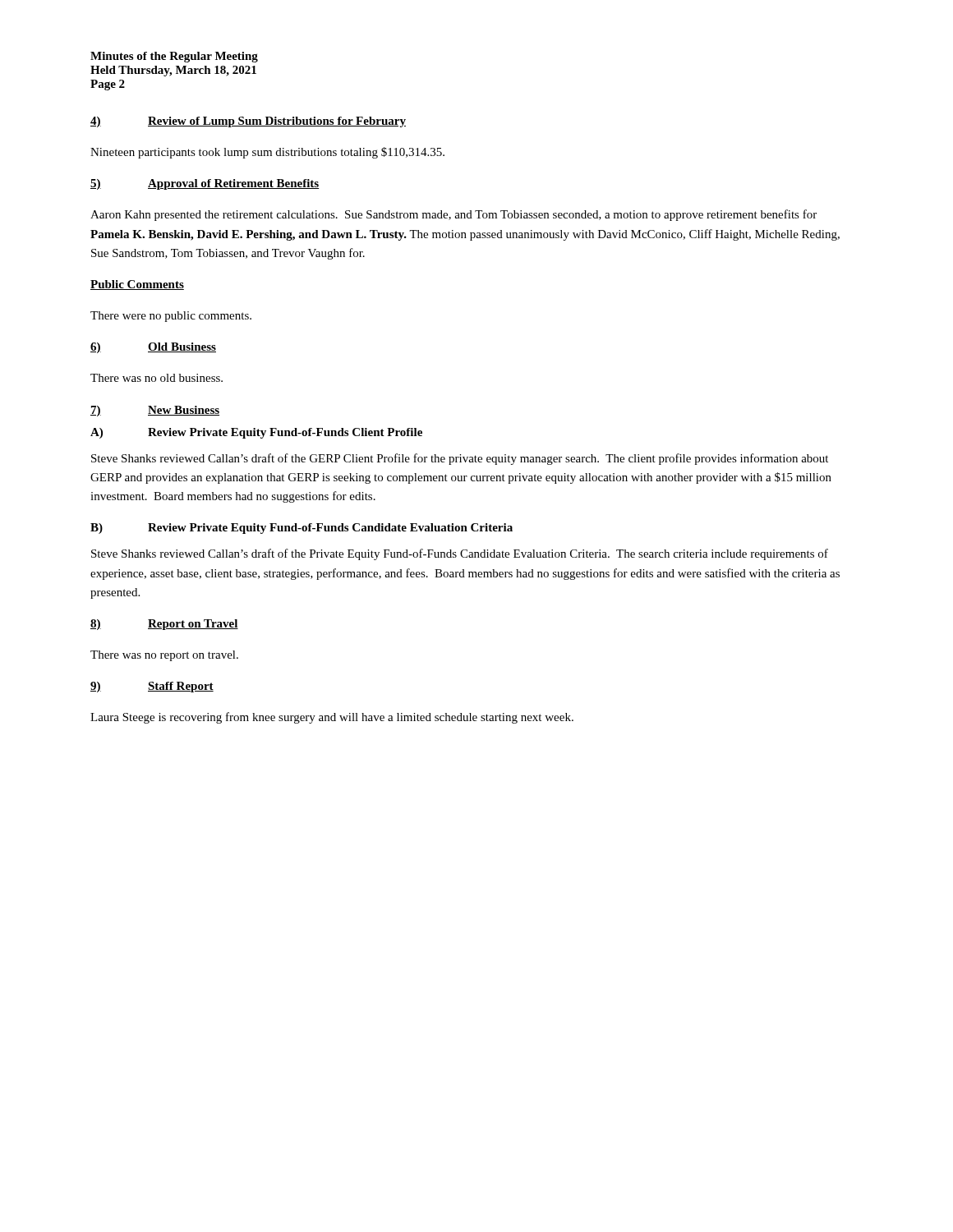This screenshot has width=953, height=1232.
Task: Click where it says "Nineteen participants took lump sum distributions totaling $110,314.35."
Action: 268,152
